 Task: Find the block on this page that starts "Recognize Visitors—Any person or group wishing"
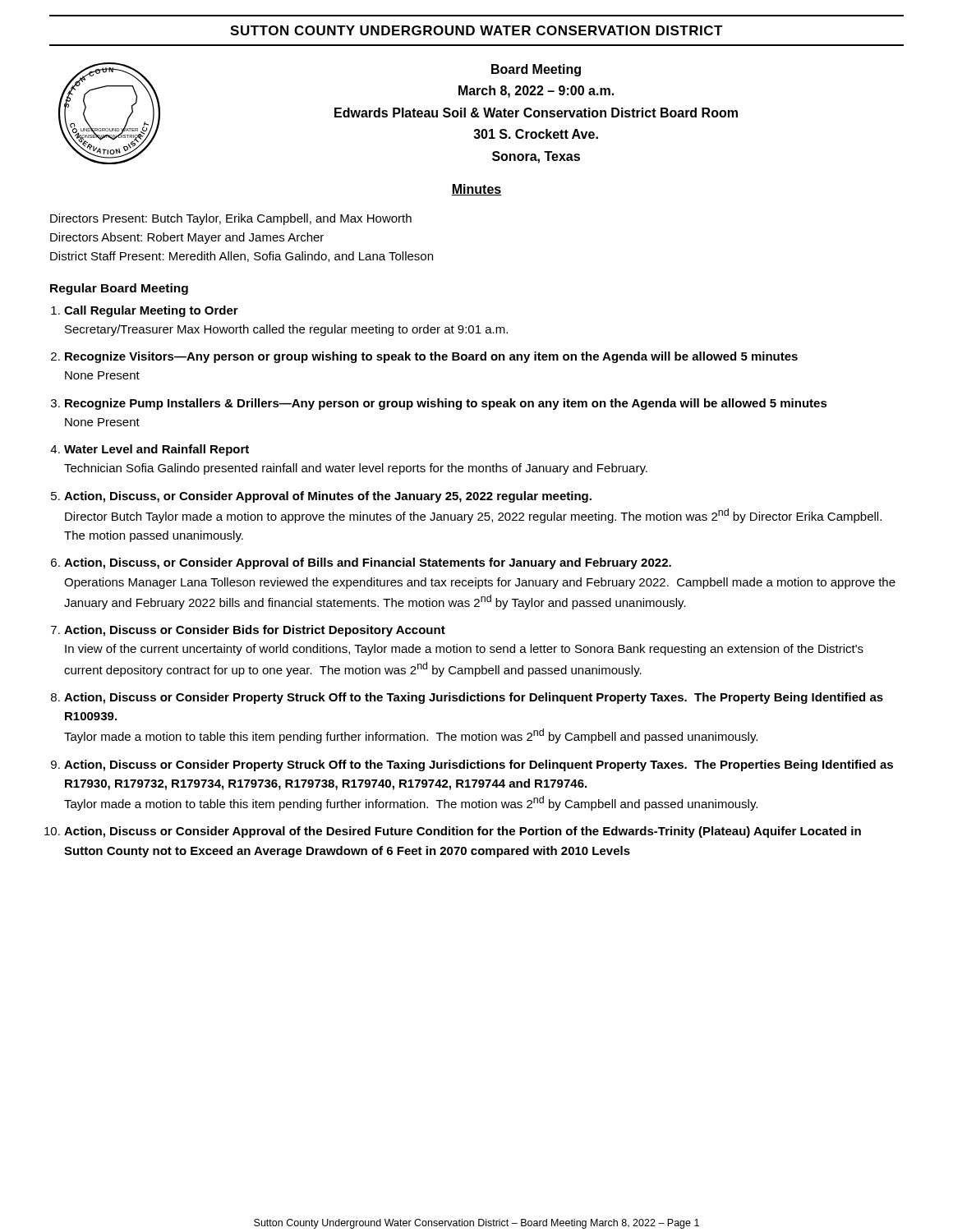point(431,366)
